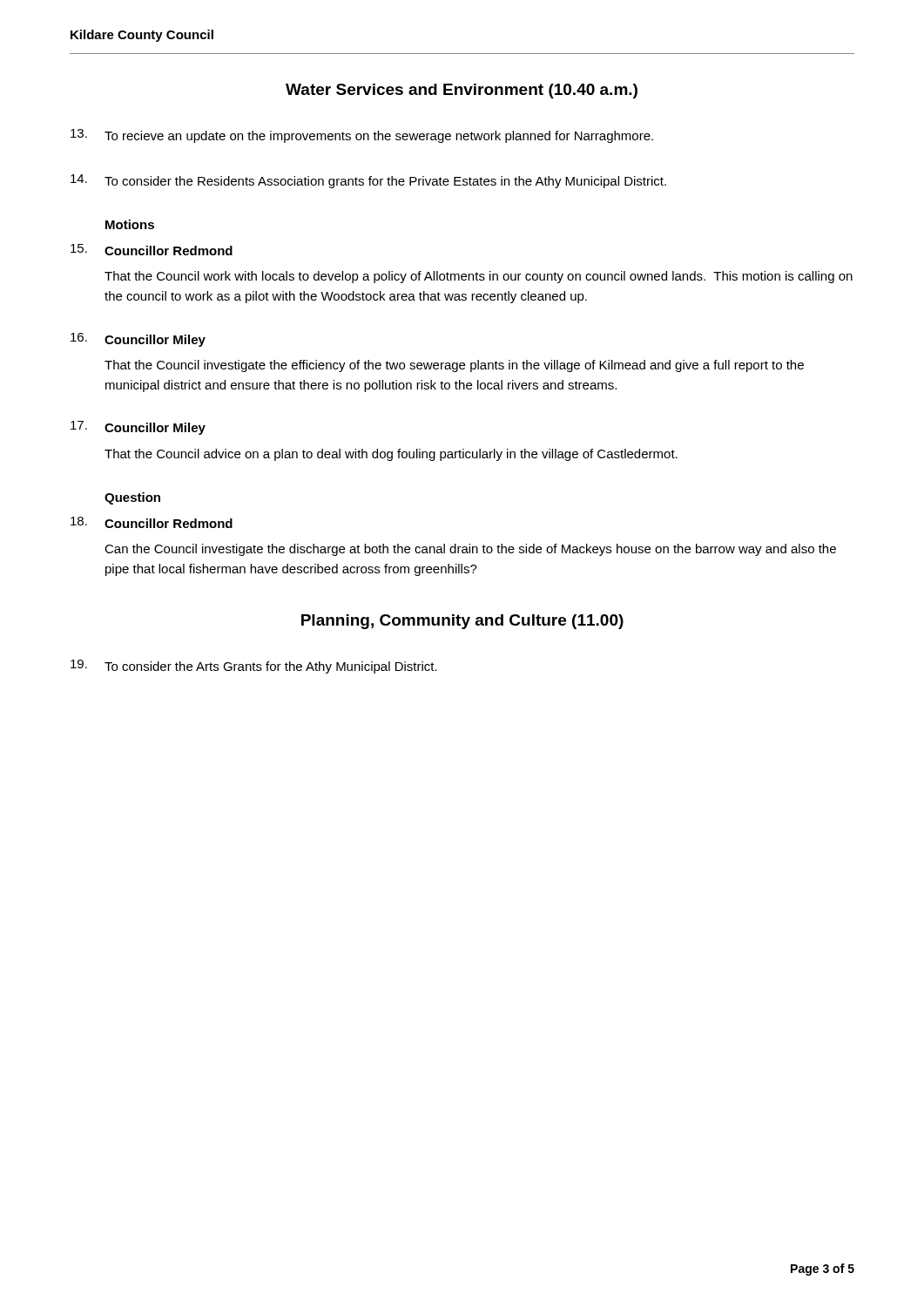
Task: Click on the title that reads "Water Services and Environment (10.40 a.m.)"
Action: pyautogui.click(x=462, y=90)
